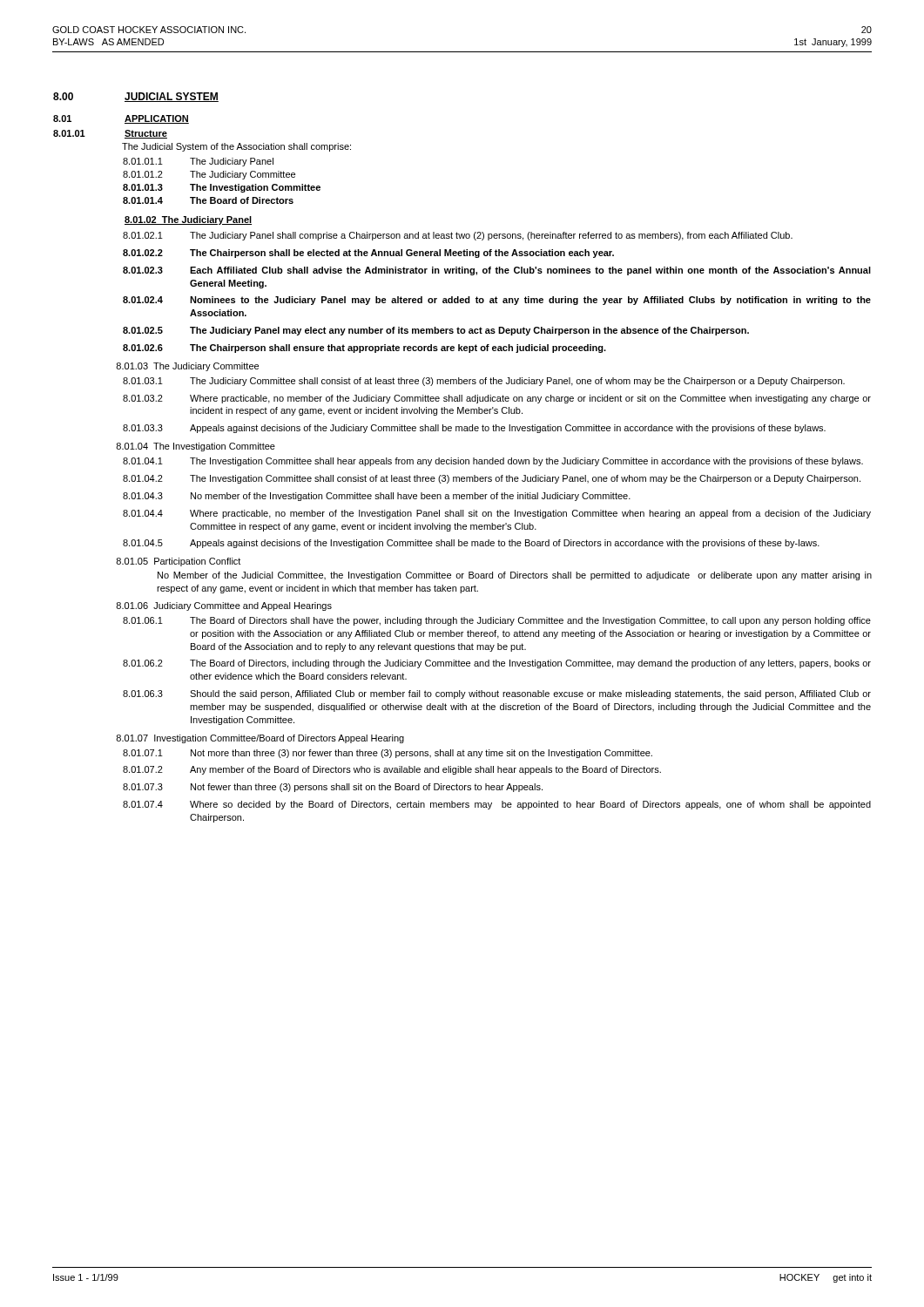This screenshot has height=1307, width=924.
Task: Find the text block that reads "No Member of the Judicial Committee, the"
Action: (514, 582)
